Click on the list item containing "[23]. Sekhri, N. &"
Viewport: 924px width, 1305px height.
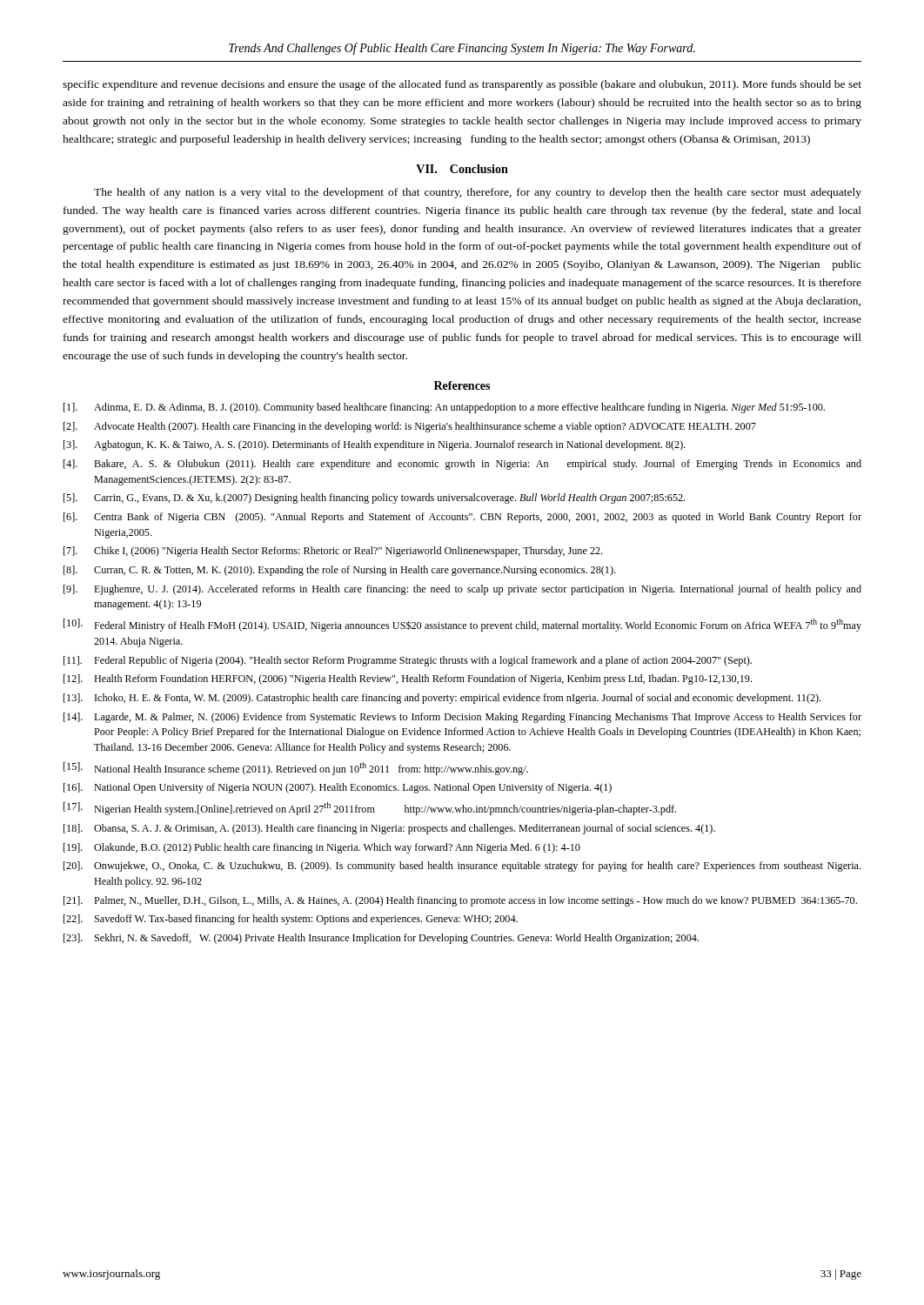462,939
